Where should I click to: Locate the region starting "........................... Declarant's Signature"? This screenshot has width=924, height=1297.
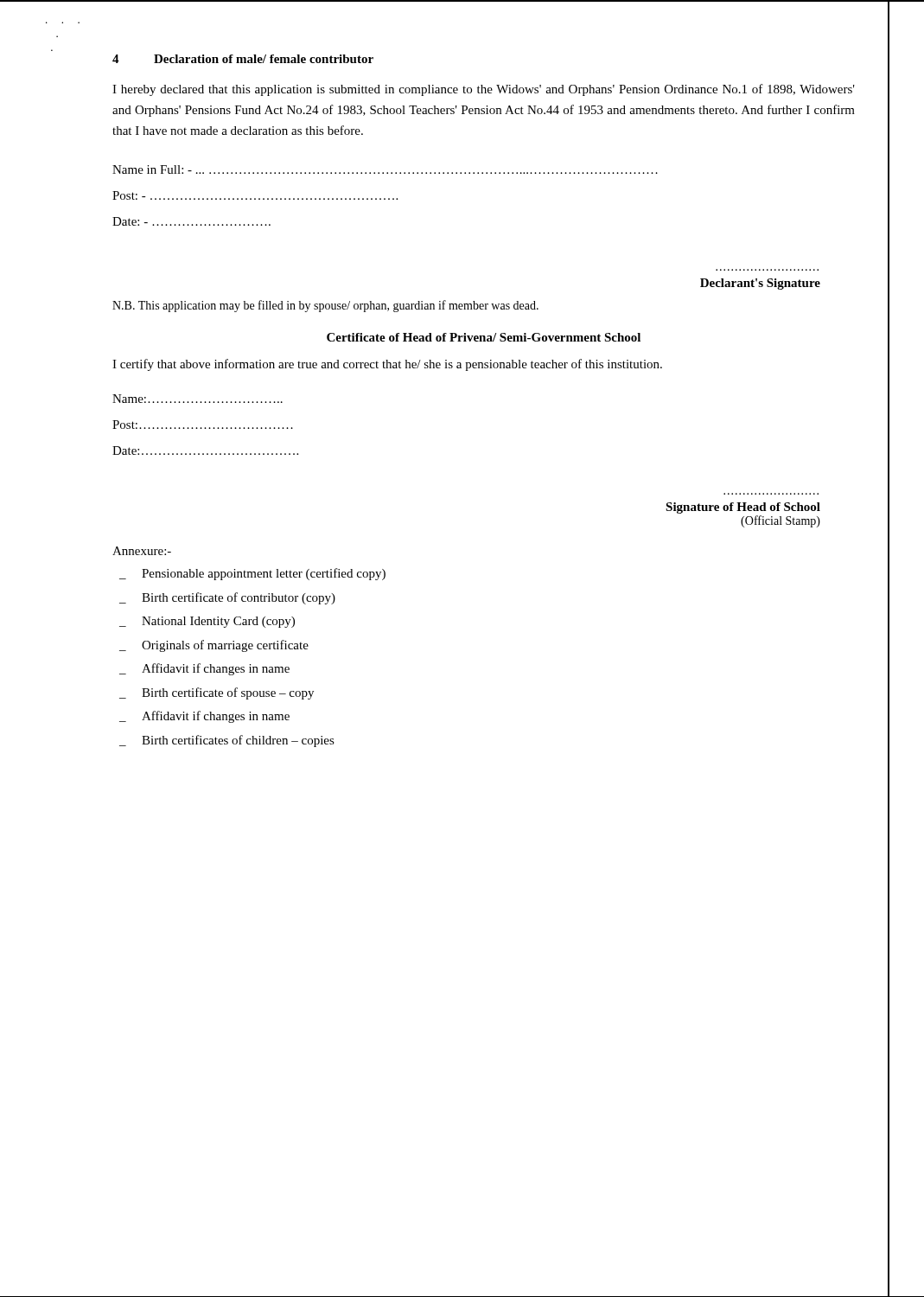point(760,284)
